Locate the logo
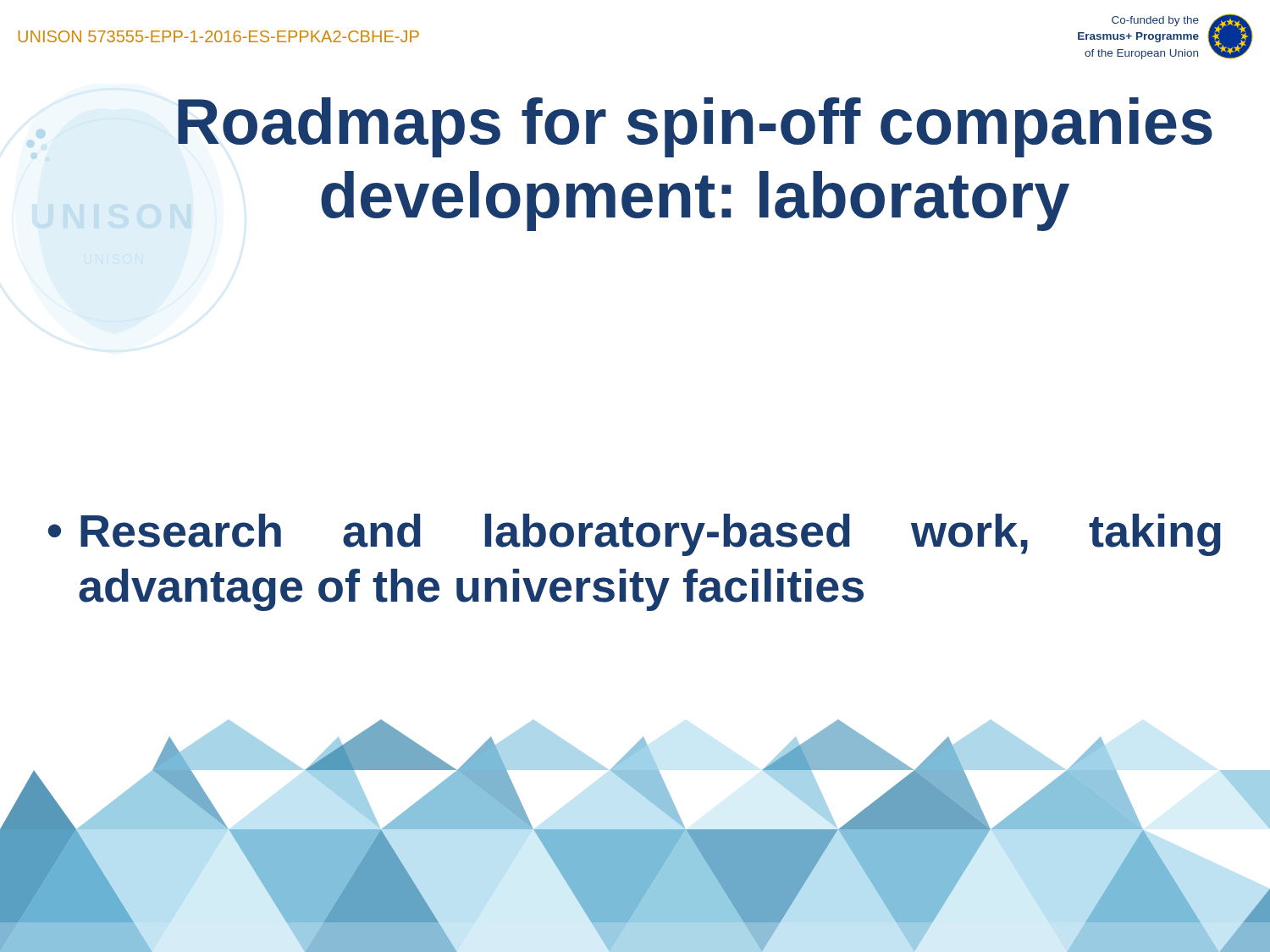Image resolution: width=1270 pixels, height=952 pixels. 144,199
